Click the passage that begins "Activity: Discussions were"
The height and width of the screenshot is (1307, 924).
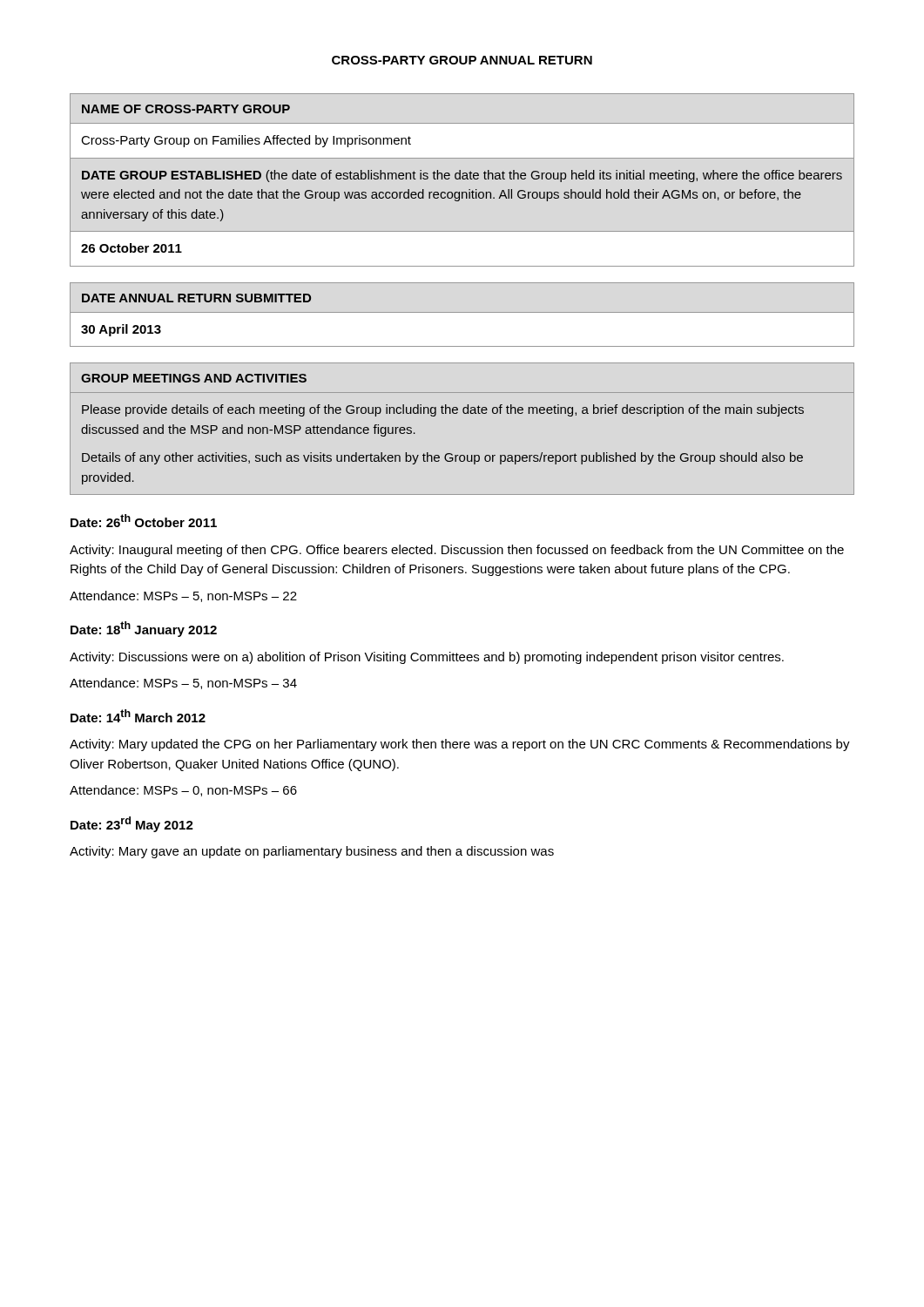click(427, 656)
